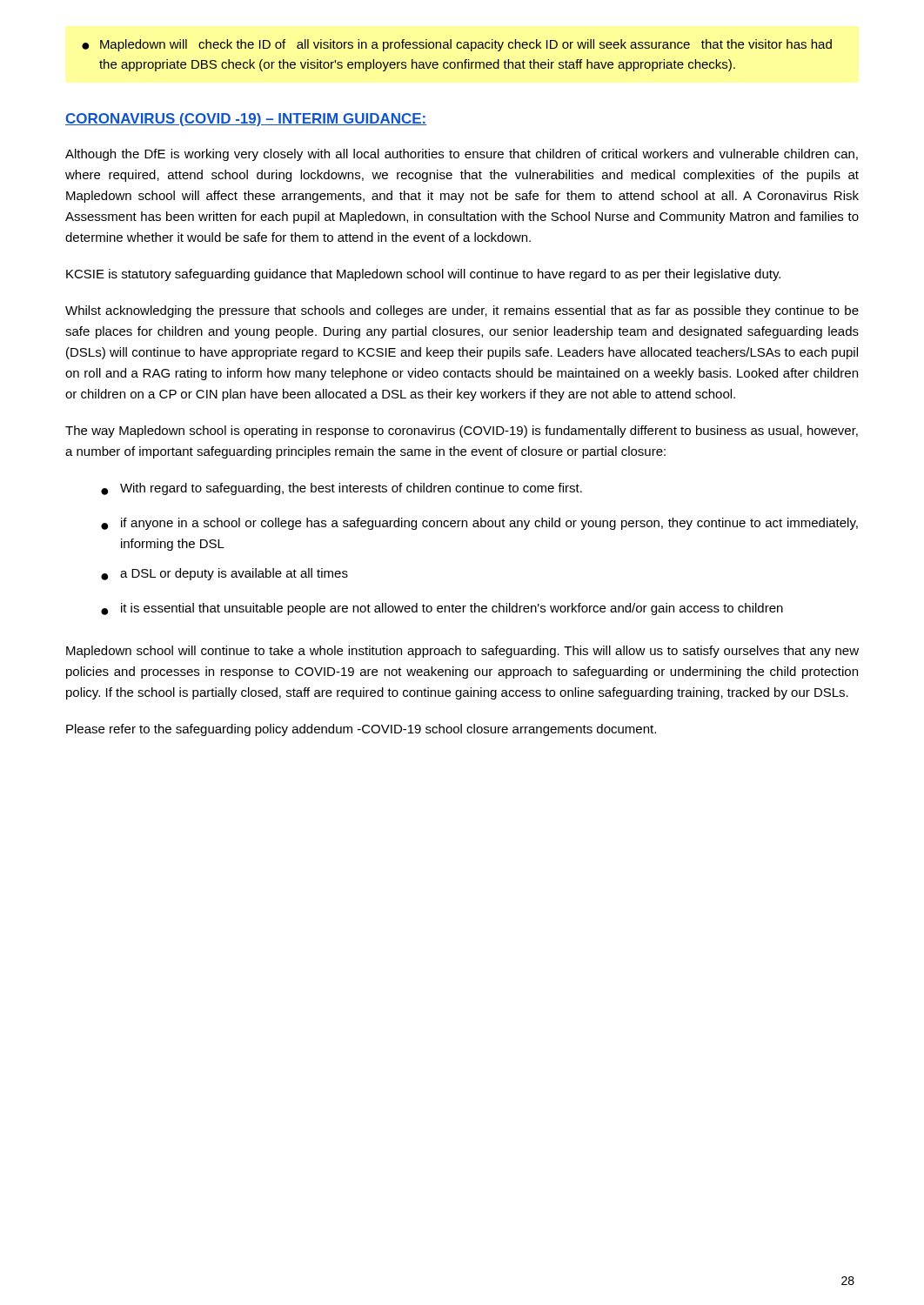This screenshot has height=1305, width=924.
Task: Select the text block that says "Although the DfE is working very closely with"
Action: (x=462, y=195)
